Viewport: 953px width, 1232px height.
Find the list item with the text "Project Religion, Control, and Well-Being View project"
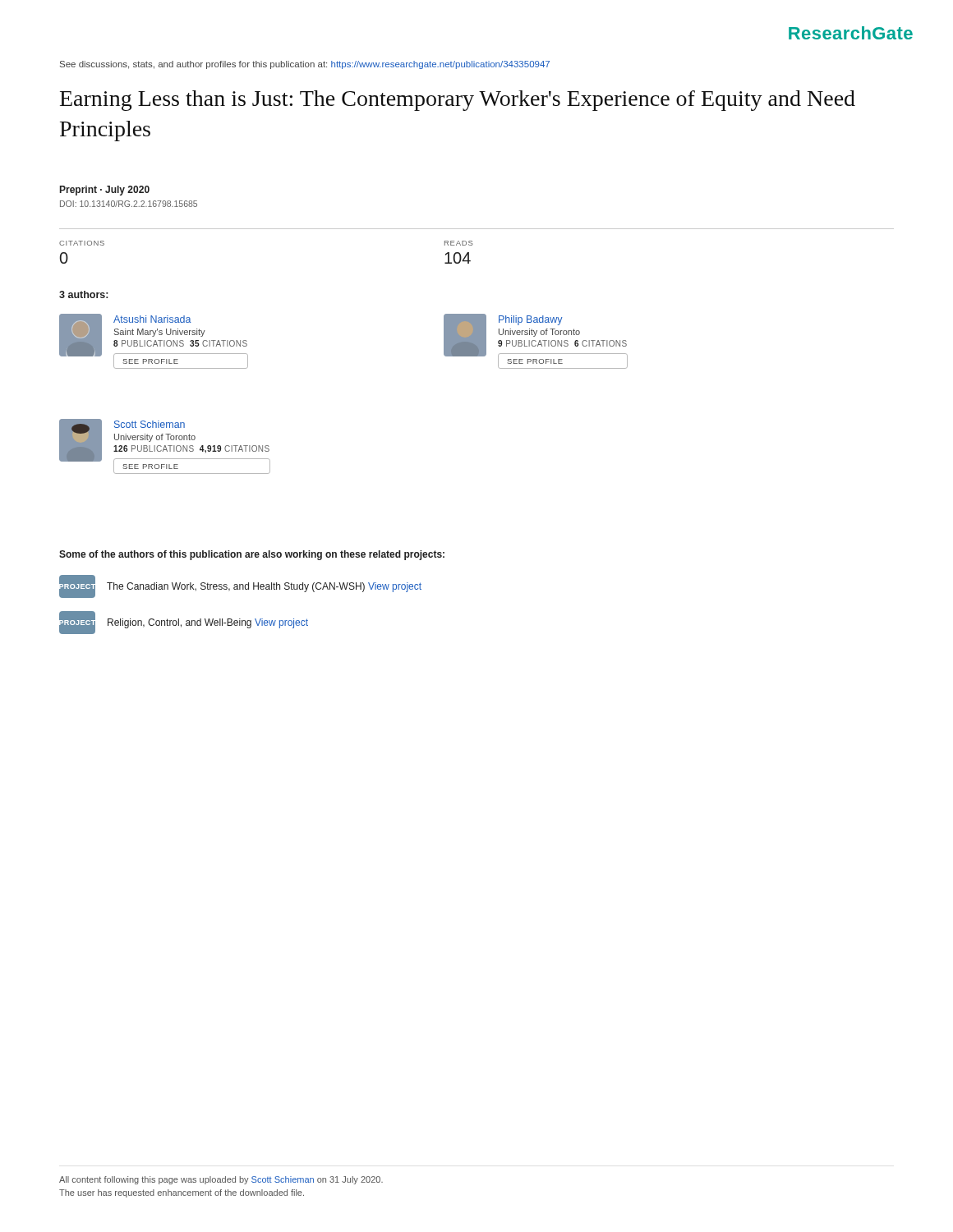[184, 623]
